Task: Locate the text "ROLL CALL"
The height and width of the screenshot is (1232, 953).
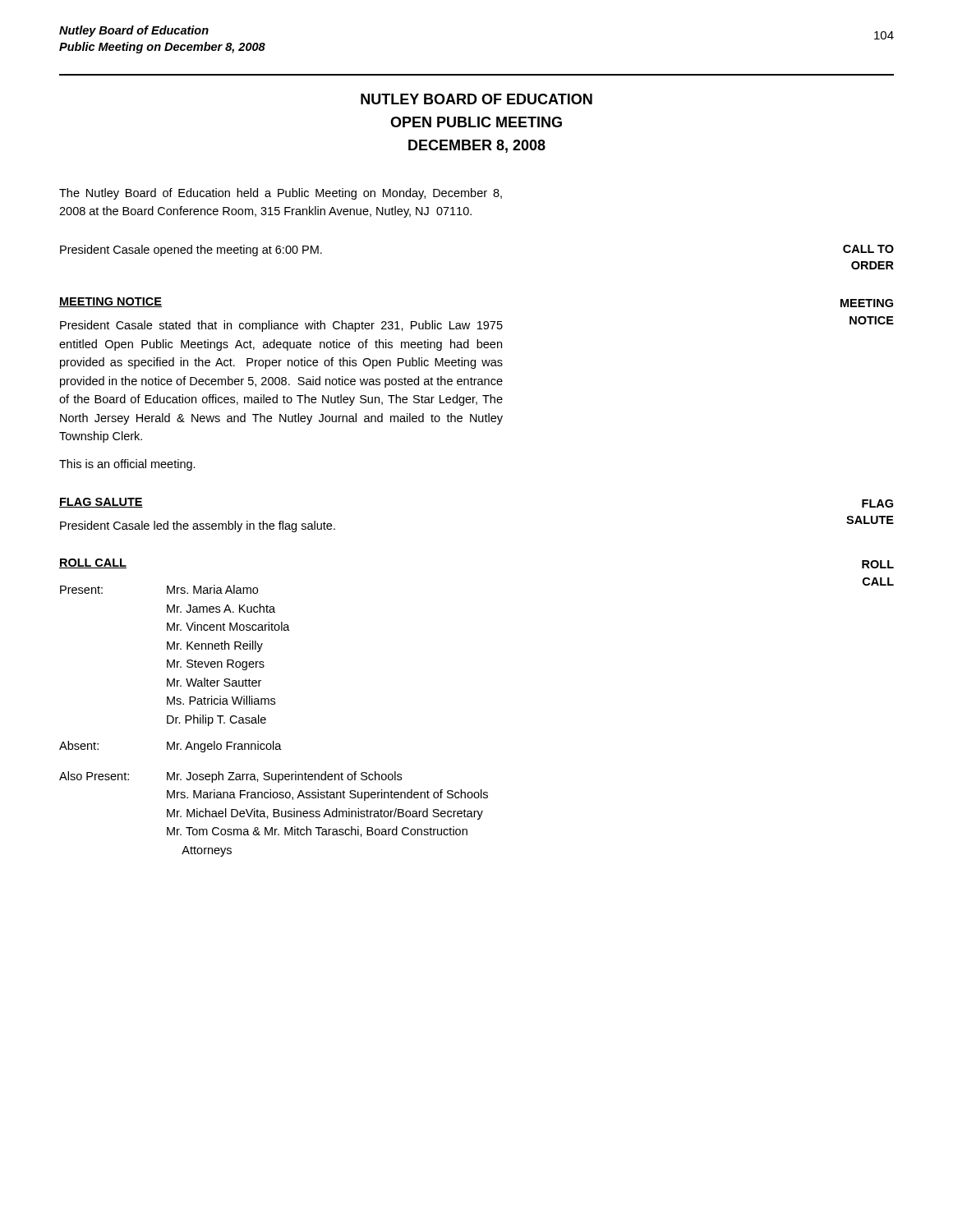Action: [x=93, y=563]
